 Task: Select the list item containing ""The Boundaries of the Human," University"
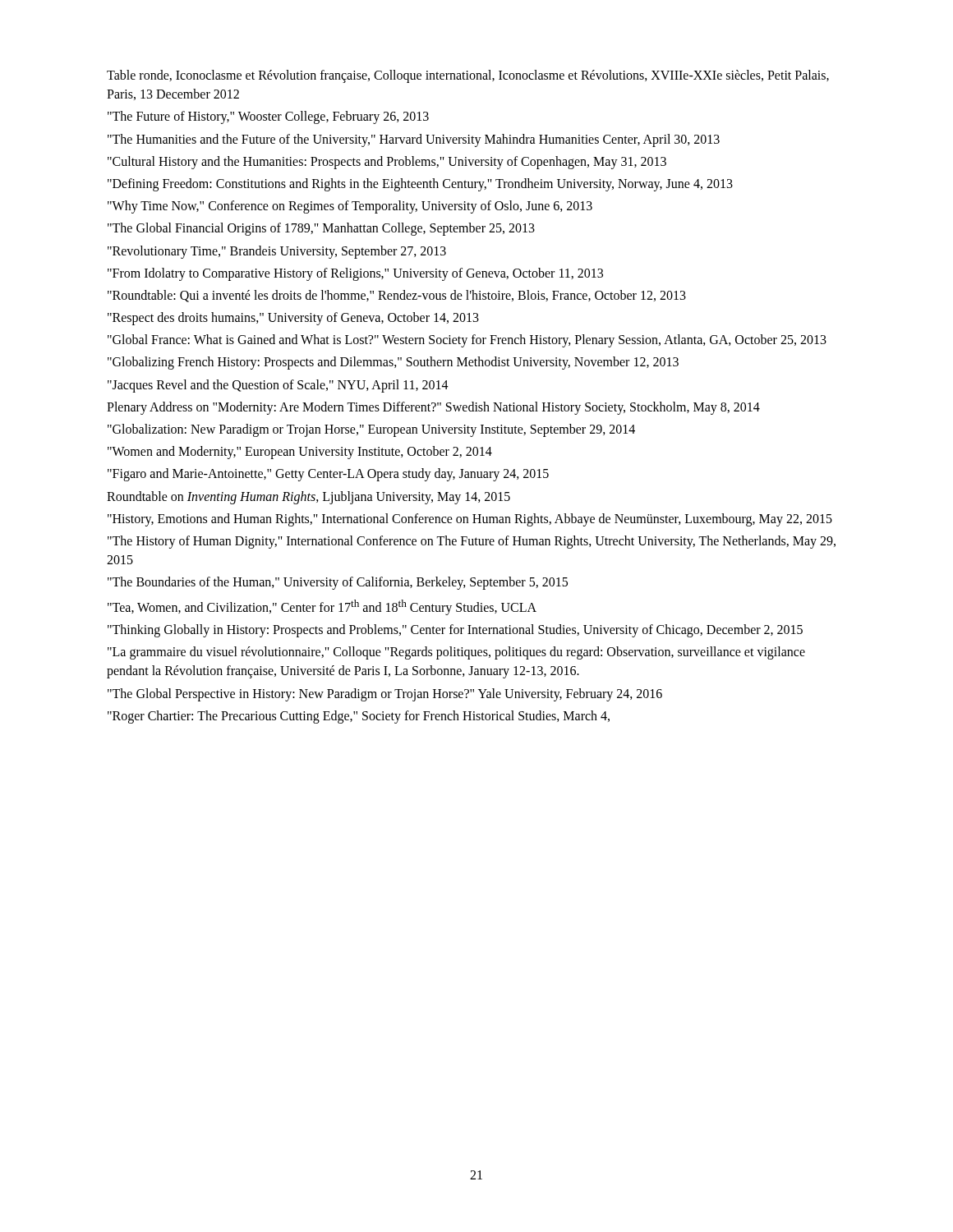click(338, 582)
